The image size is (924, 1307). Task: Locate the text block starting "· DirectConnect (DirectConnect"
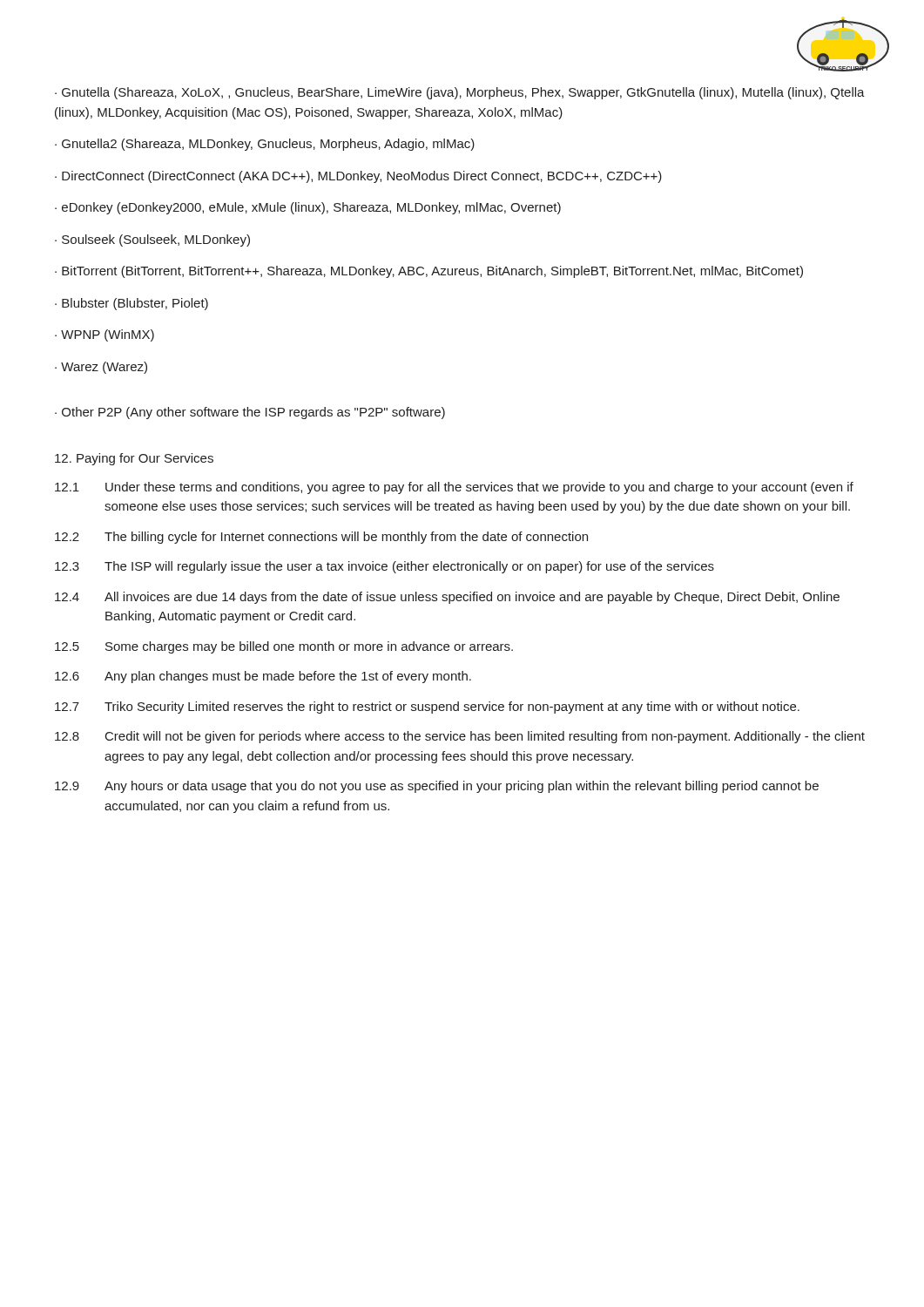click(x=358, y=175)
